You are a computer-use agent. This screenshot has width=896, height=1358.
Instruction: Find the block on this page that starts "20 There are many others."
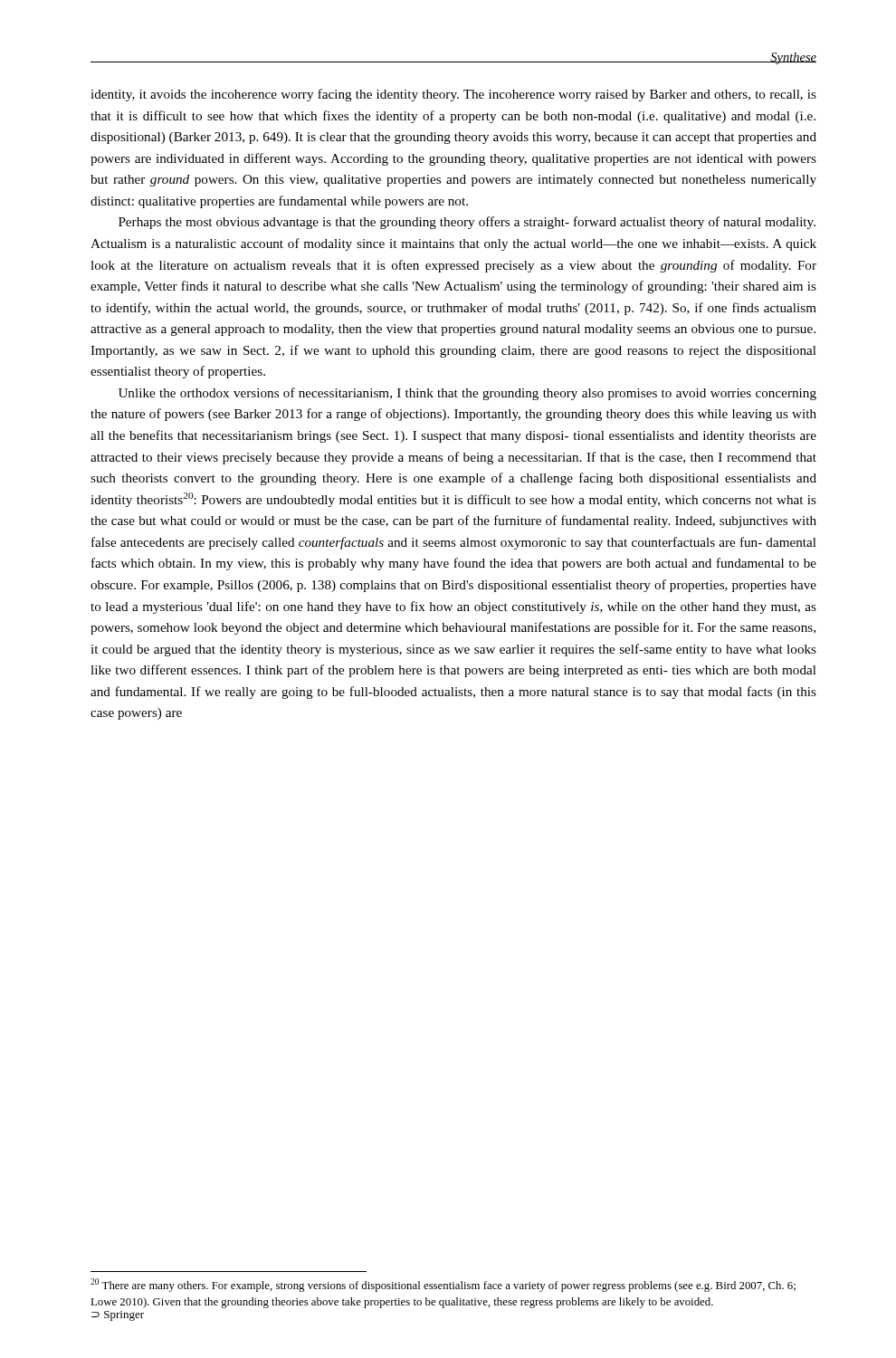(443, 1293)
